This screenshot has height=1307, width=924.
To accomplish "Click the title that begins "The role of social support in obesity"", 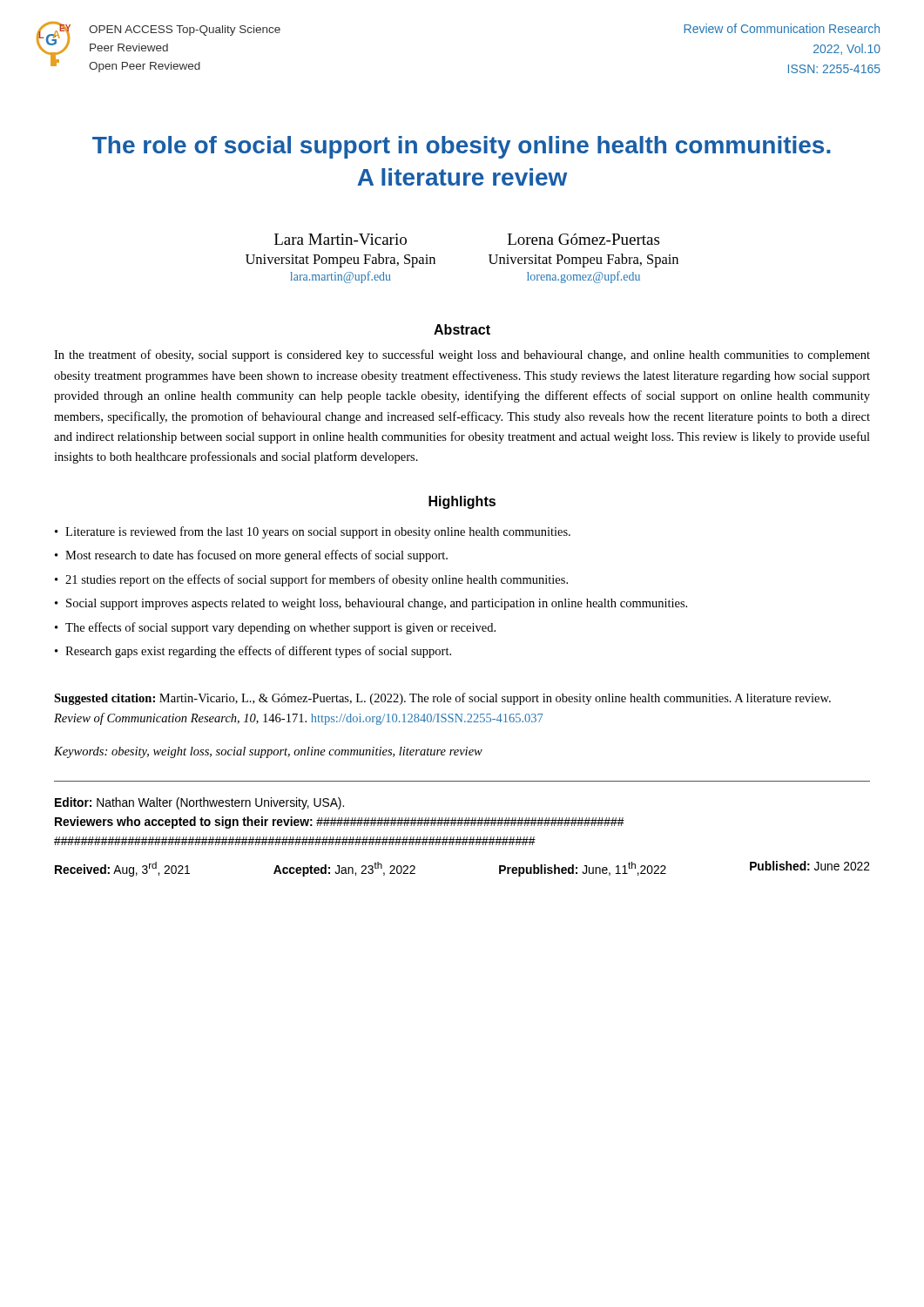I will (x=462, y=162).
